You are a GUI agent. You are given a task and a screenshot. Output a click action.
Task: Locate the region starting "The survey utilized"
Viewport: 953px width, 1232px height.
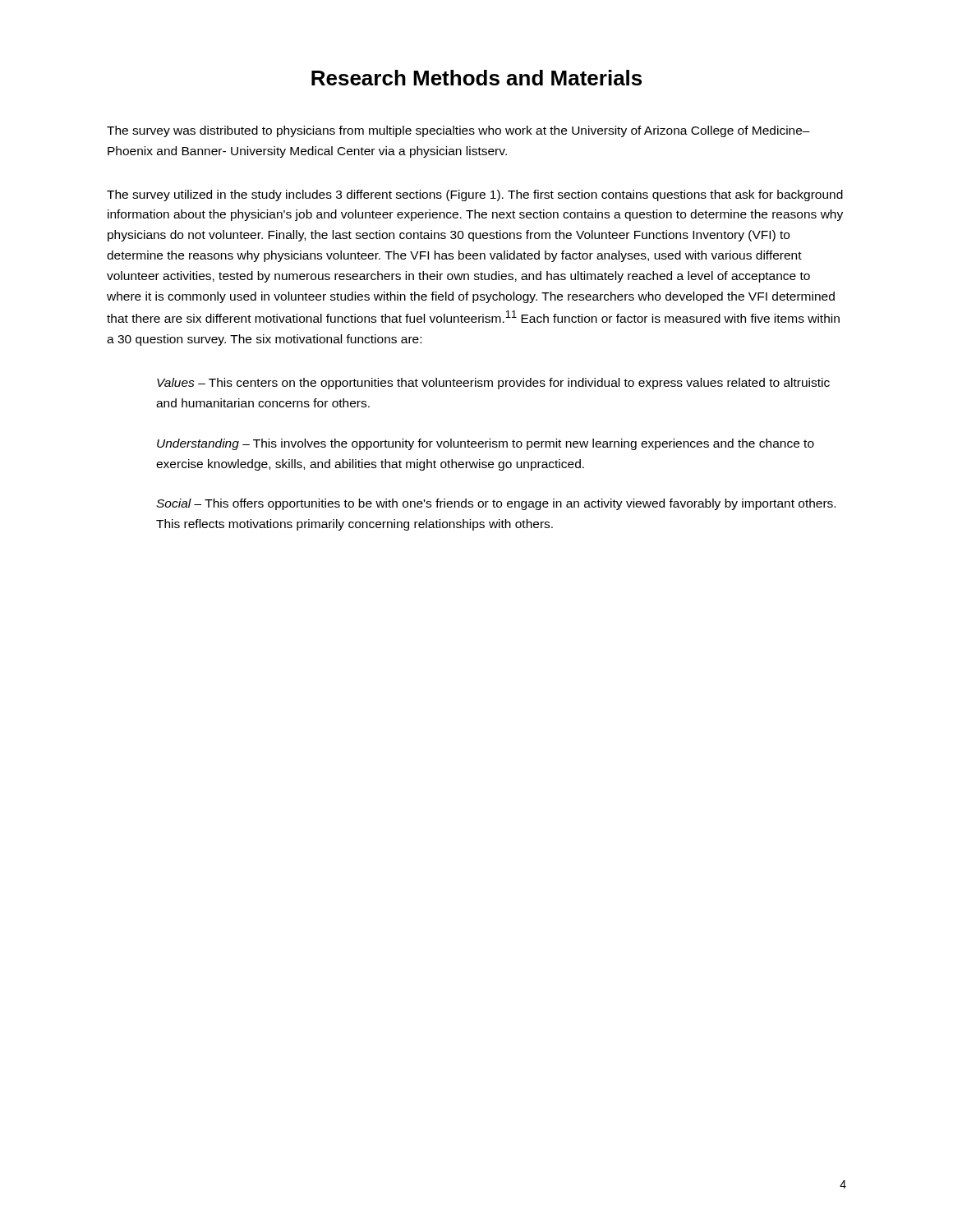(x=475, y=266)
